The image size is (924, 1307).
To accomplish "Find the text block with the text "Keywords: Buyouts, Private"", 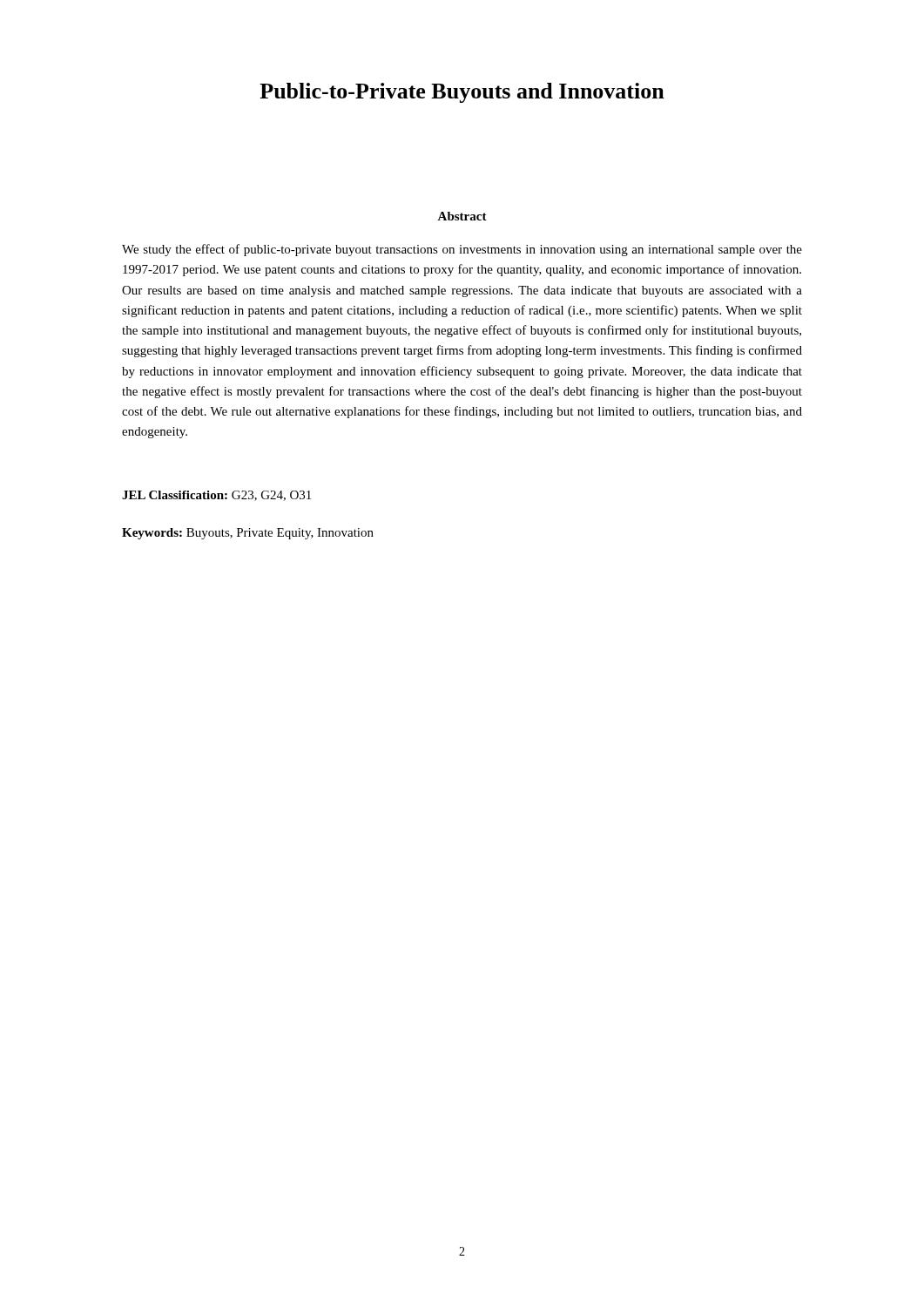I will (x=248, y=532).
